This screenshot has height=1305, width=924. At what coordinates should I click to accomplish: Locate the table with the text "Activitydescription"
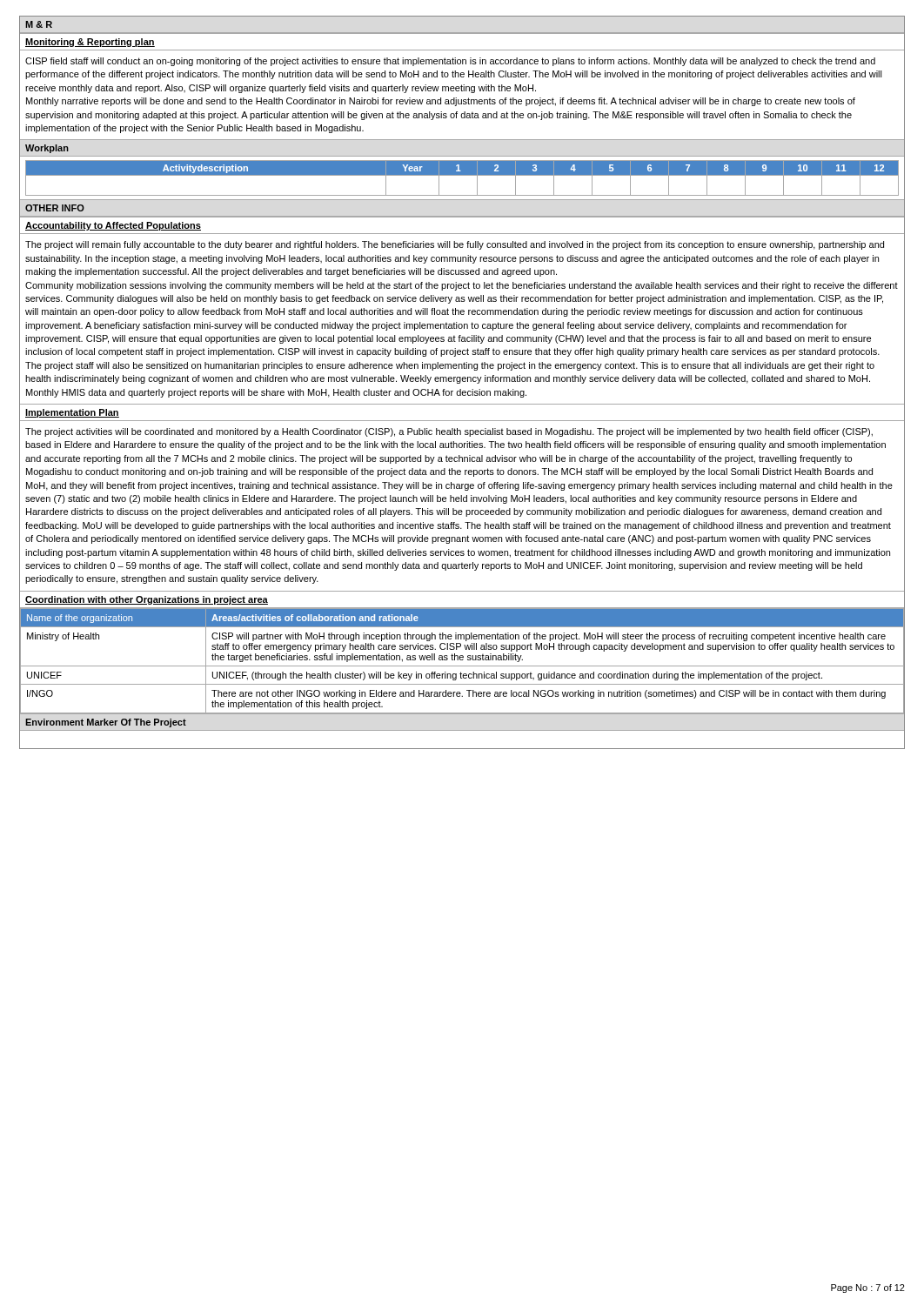[x=462, y=178]
